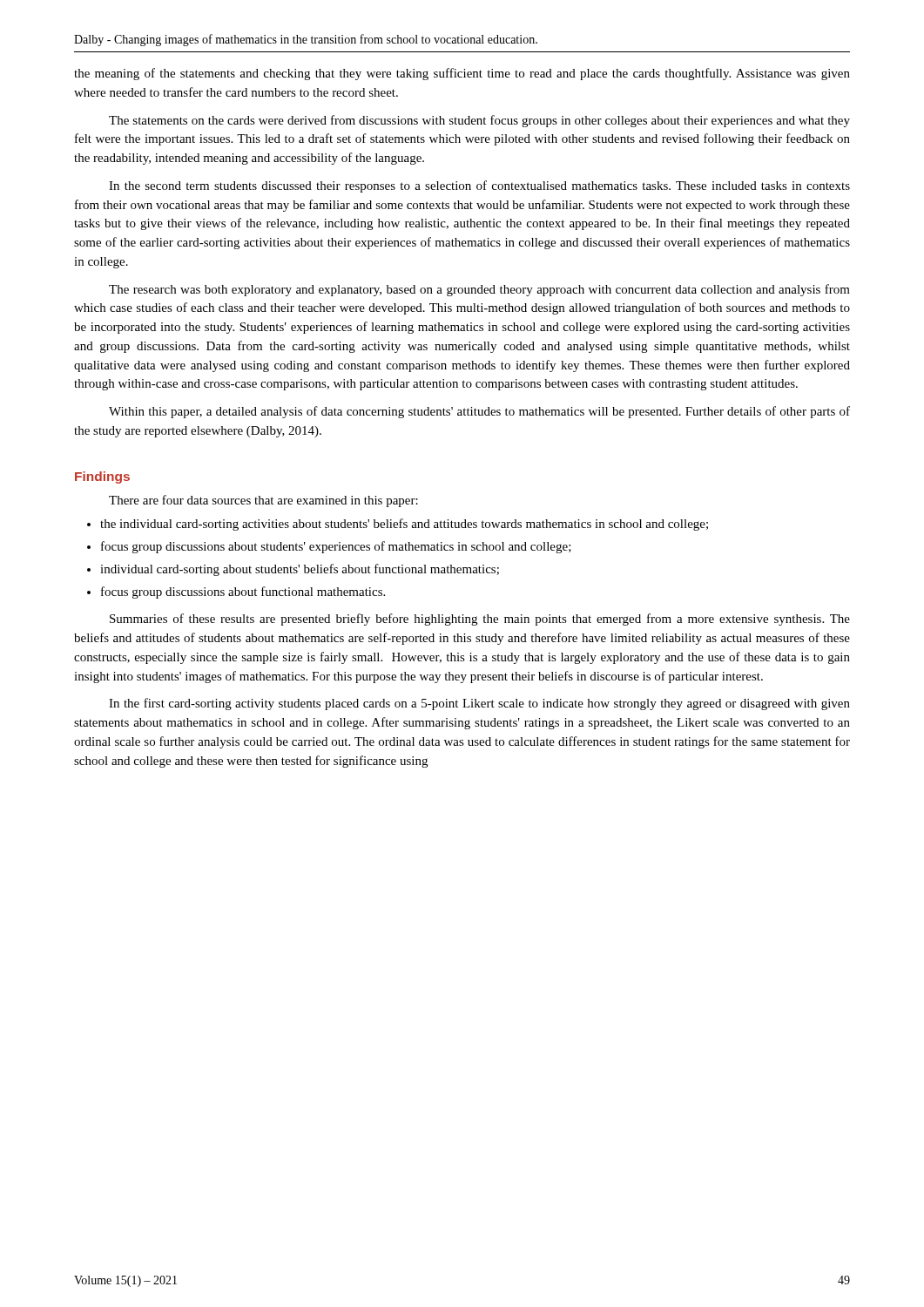Image resolution: width=924 pixels, height=1307 pixels.
Task: Where is the passage that starts "There are four data"?
Action: [x=263, y=501]
